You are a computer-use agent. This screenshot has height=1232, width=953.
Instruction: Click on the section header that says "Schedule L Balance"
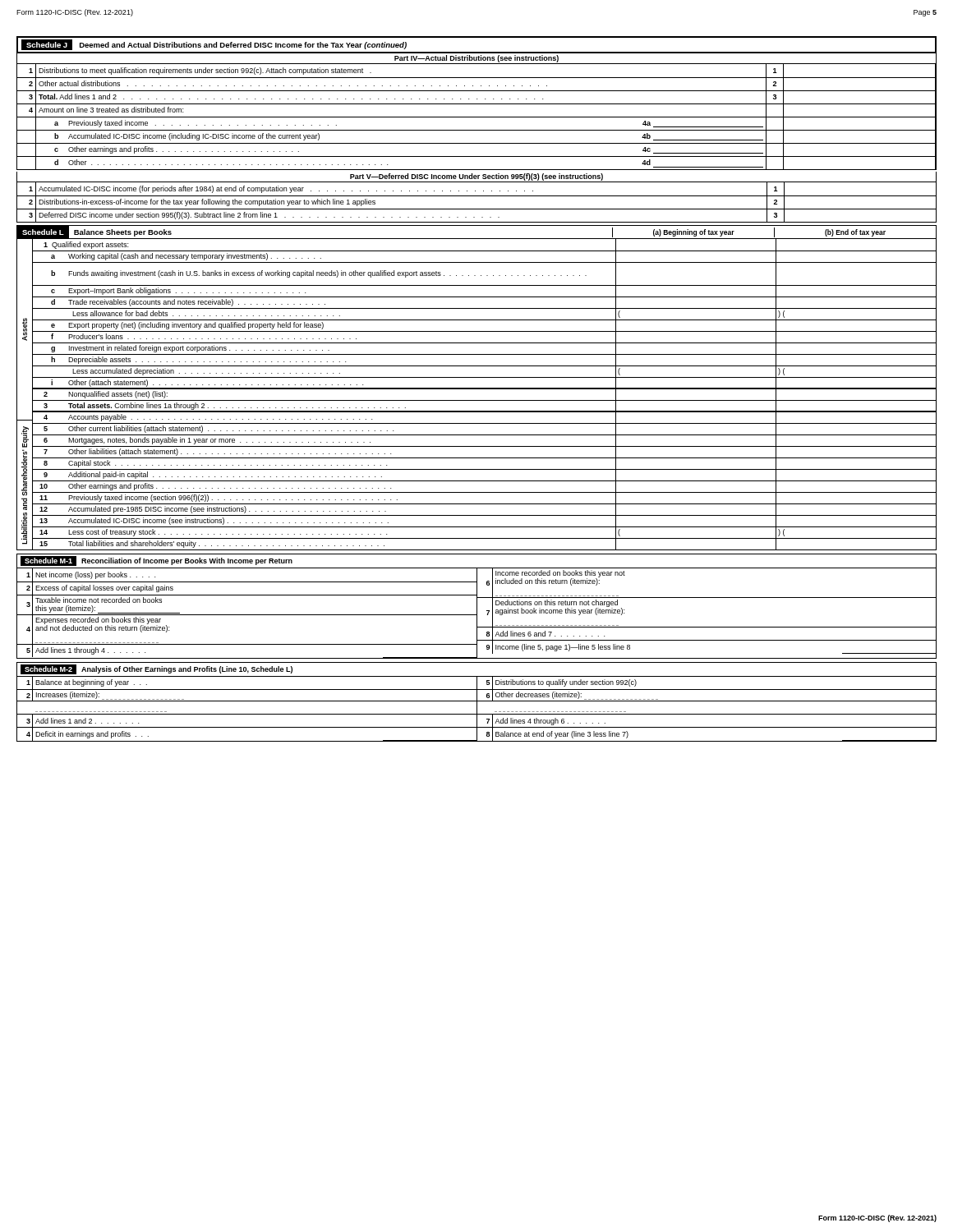click(476, 232)
